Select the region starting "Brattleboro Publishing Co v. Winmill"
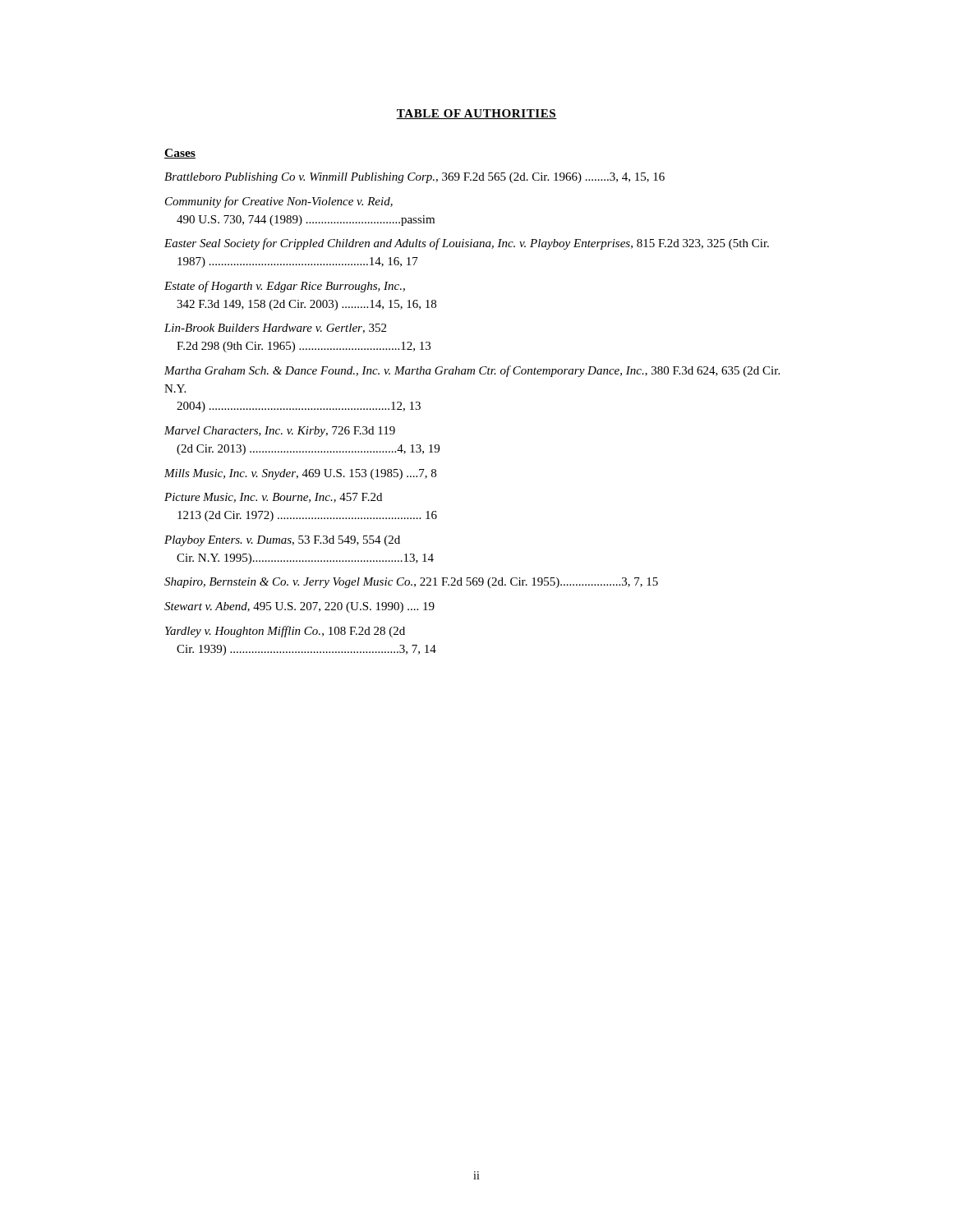Screen dimensions: 1232x953 [415, 177]
